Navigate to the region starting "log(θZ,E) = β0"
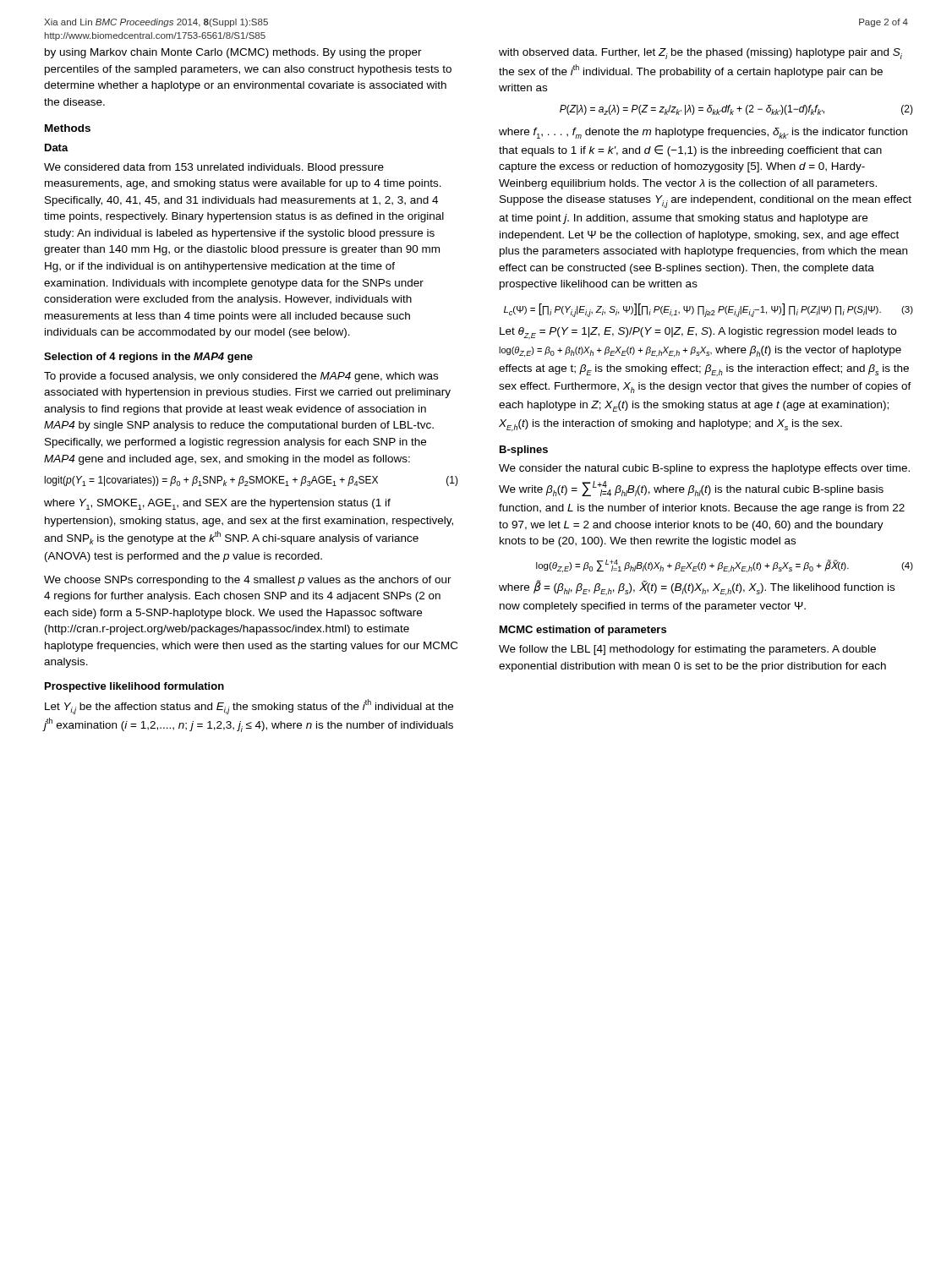Viewport: 952px width, 1268px height. (x=706, y=565)
